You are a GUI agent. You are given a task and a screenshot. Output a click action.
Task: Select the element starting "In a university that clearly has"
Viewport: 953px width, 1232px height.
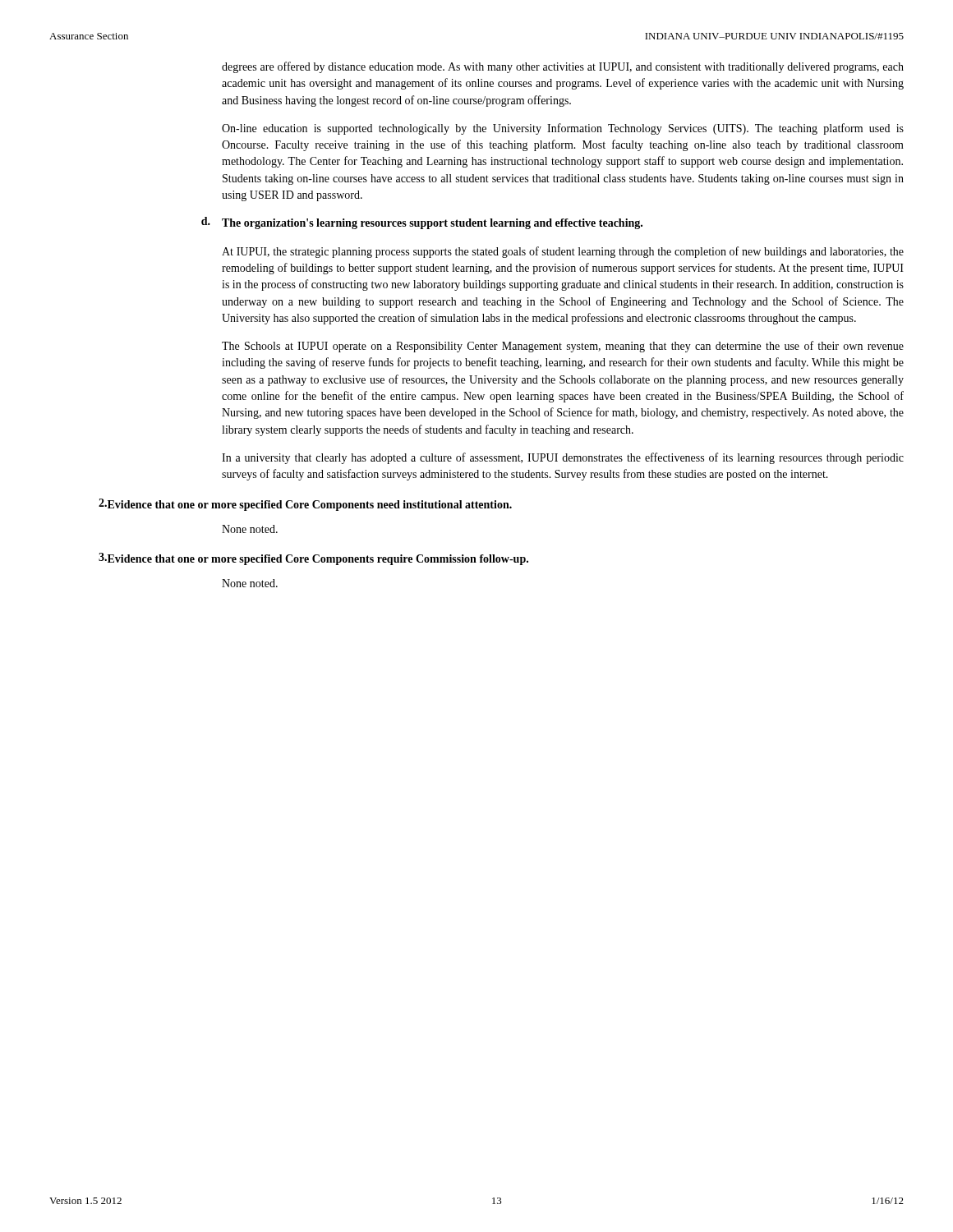point(563,466)
